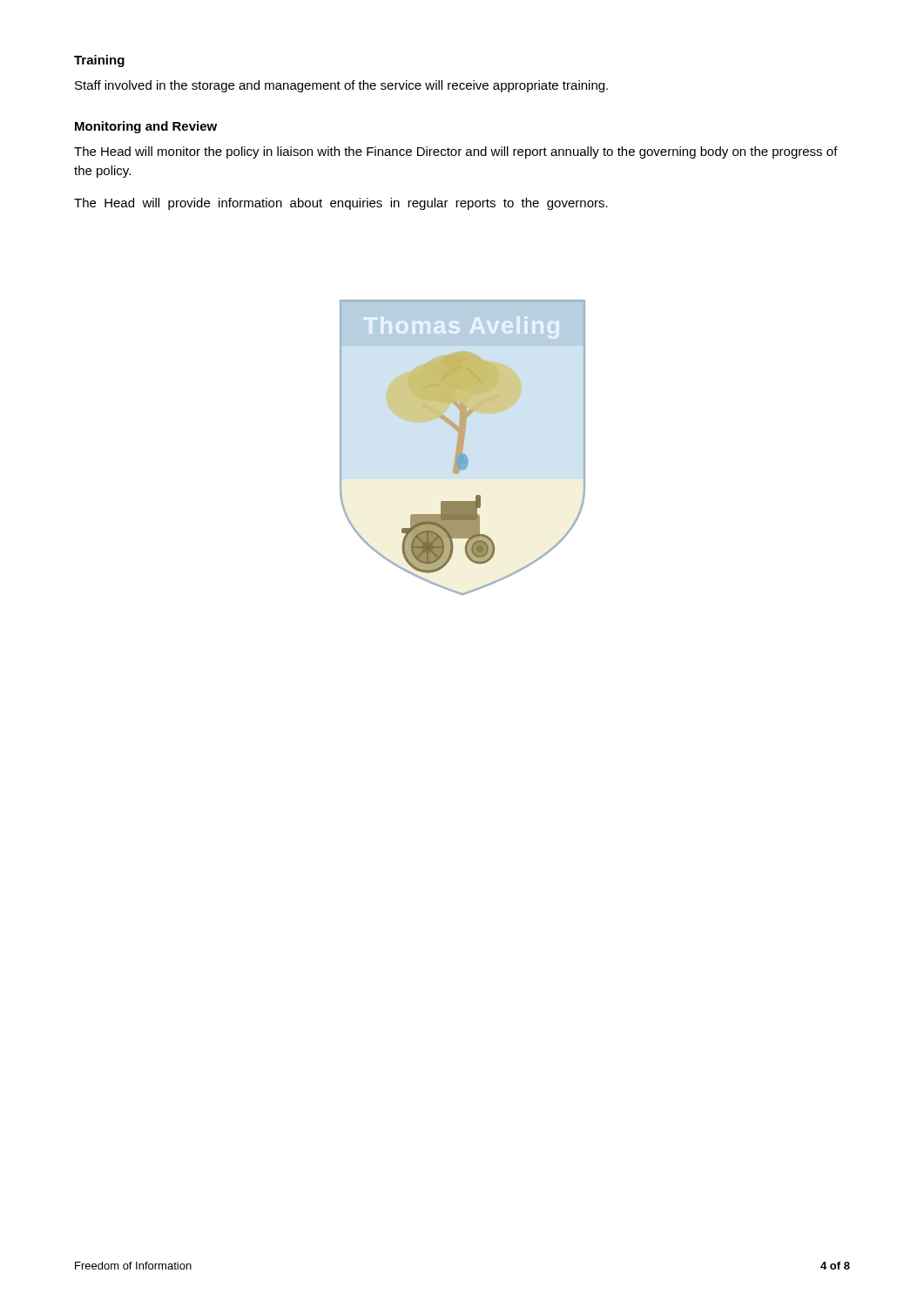Find the region starting "Staff involved in the storage and management"

341,85
